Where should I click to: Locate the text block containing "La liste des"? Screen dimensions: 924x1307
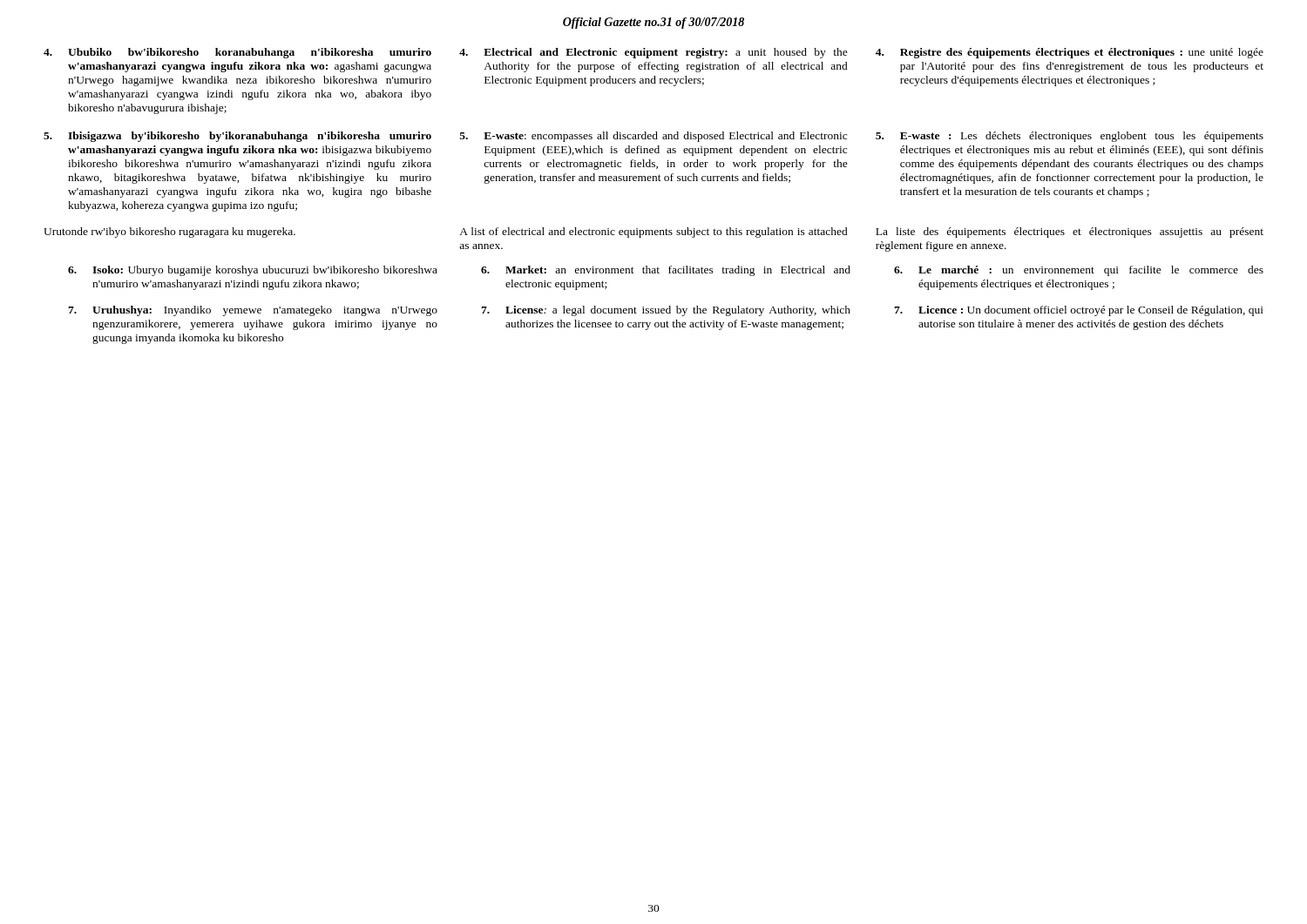pos(1069,238)
